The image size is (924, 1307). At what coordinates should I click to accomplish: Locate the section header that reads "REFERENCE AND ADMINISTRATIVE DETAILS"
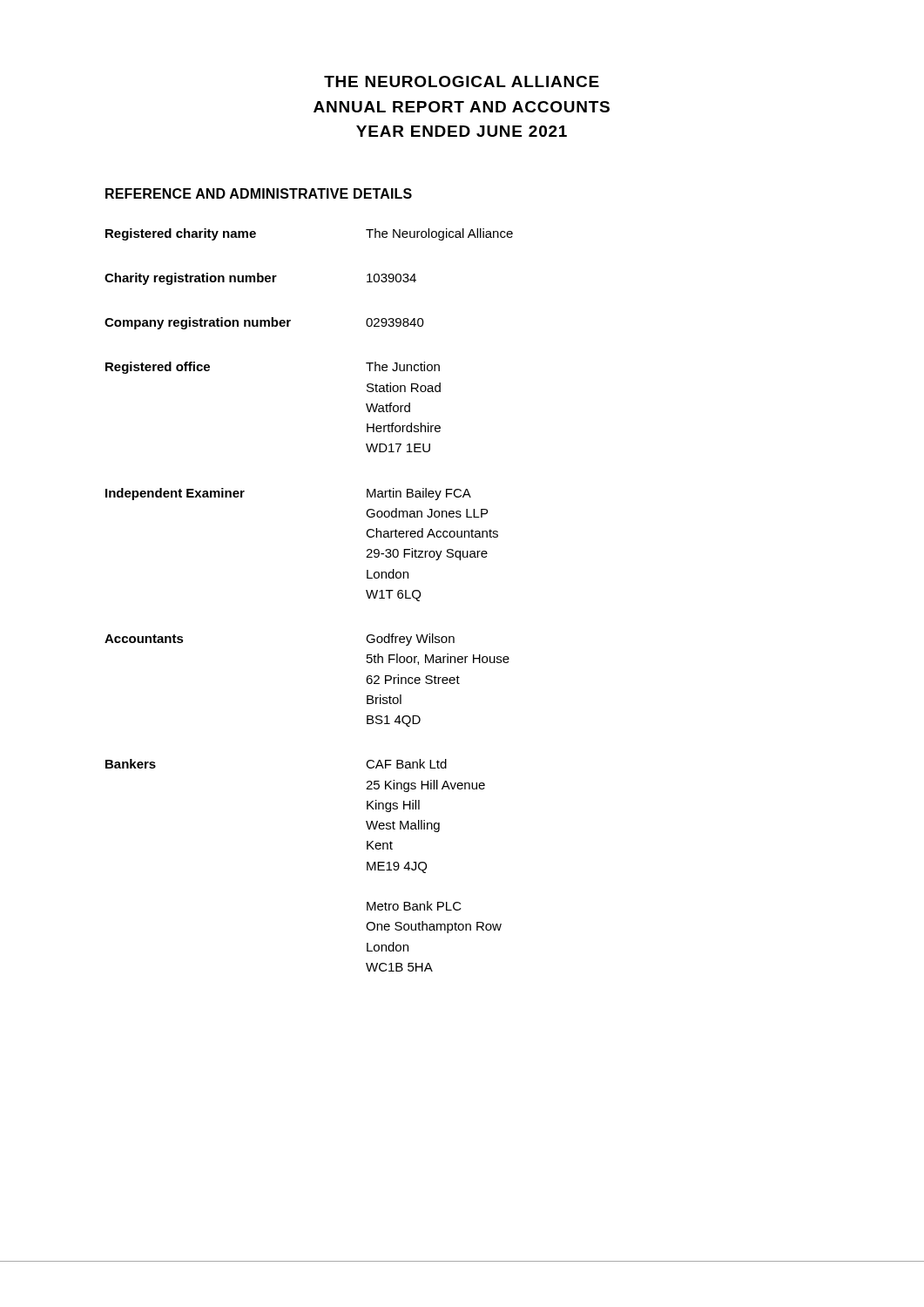[x=258, y=193]
